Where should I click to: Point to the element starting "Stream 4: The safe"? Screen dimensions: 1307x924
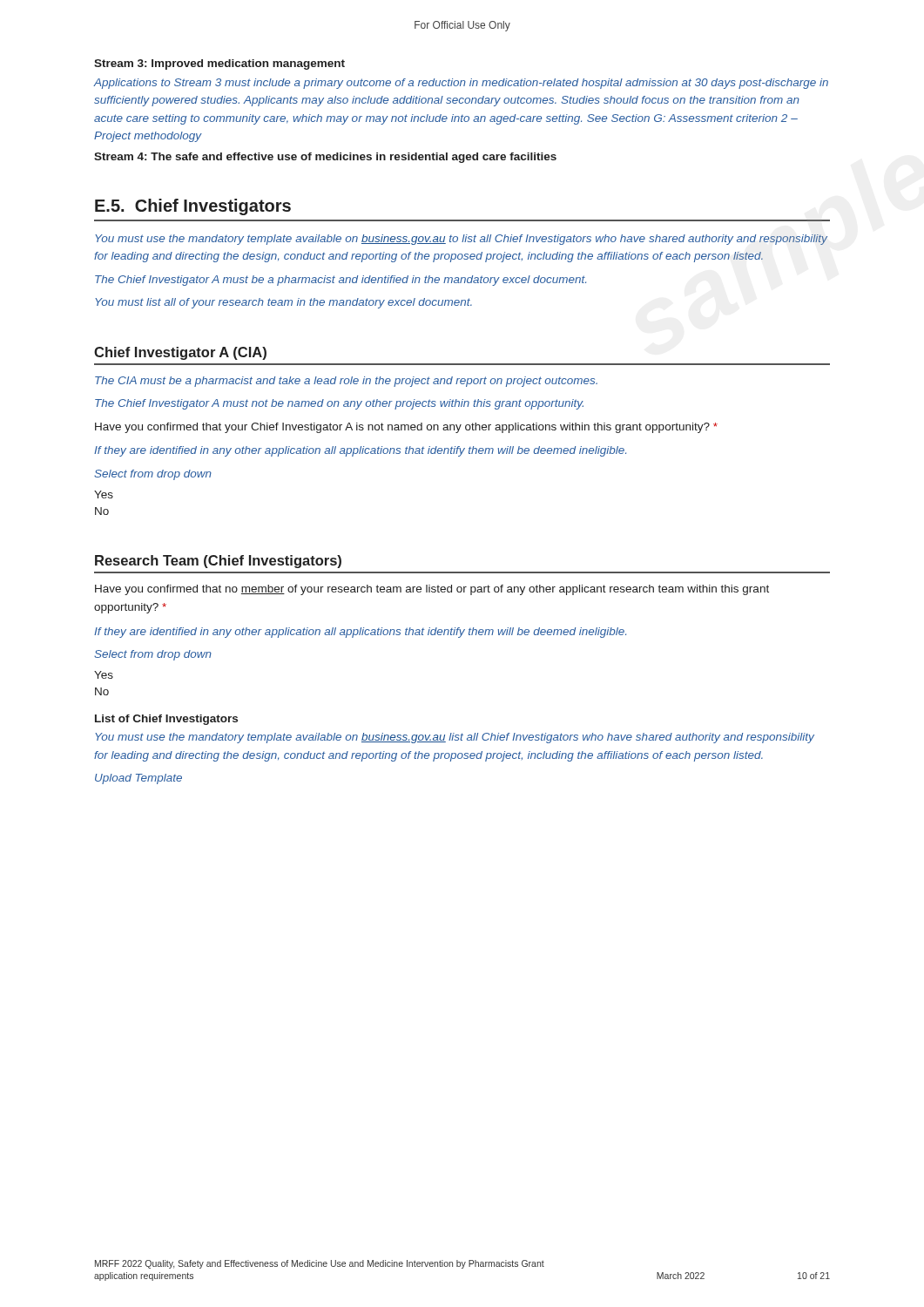[x=325, y=156]
